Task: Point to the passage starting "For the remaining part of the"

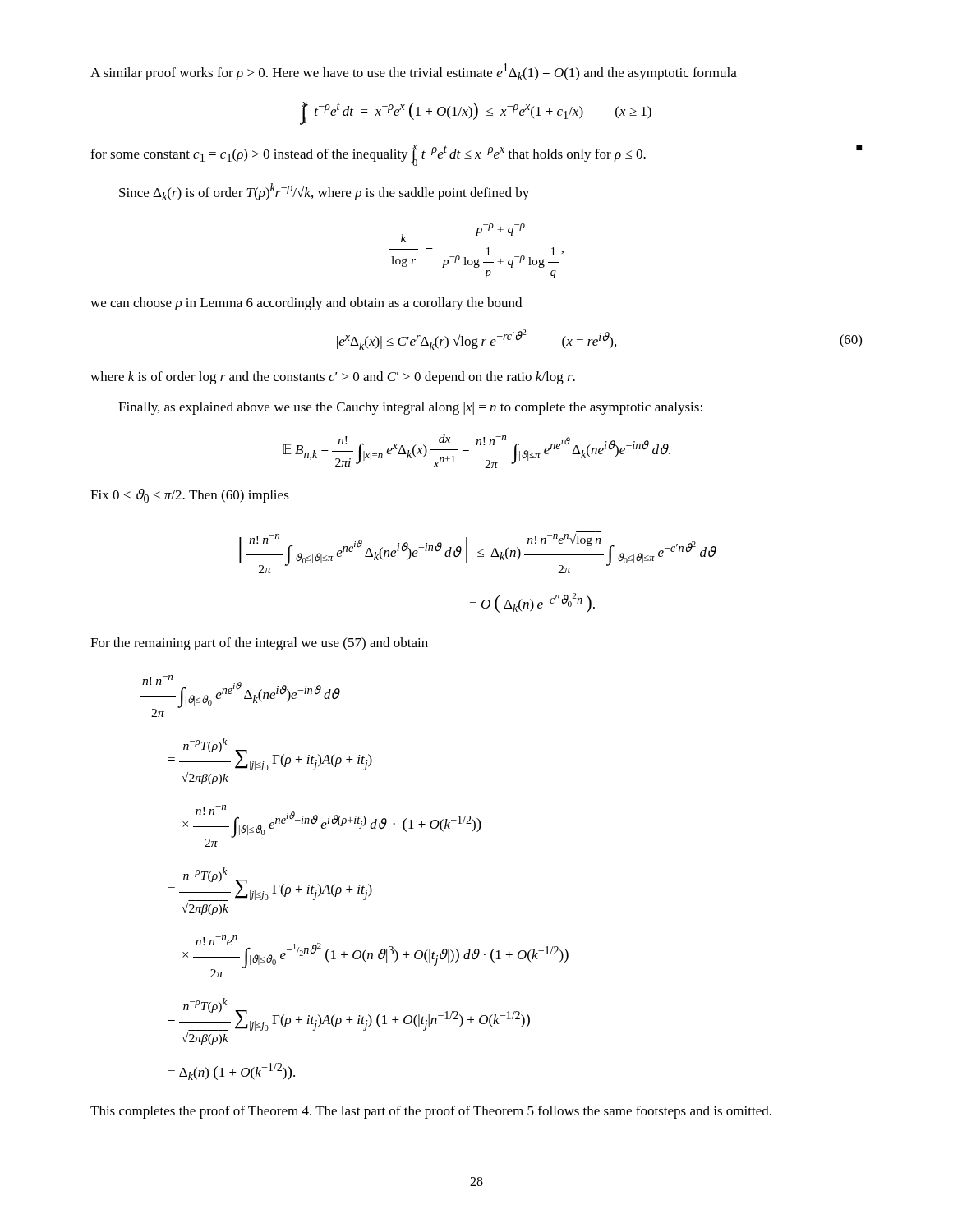Action: [259, 644]
